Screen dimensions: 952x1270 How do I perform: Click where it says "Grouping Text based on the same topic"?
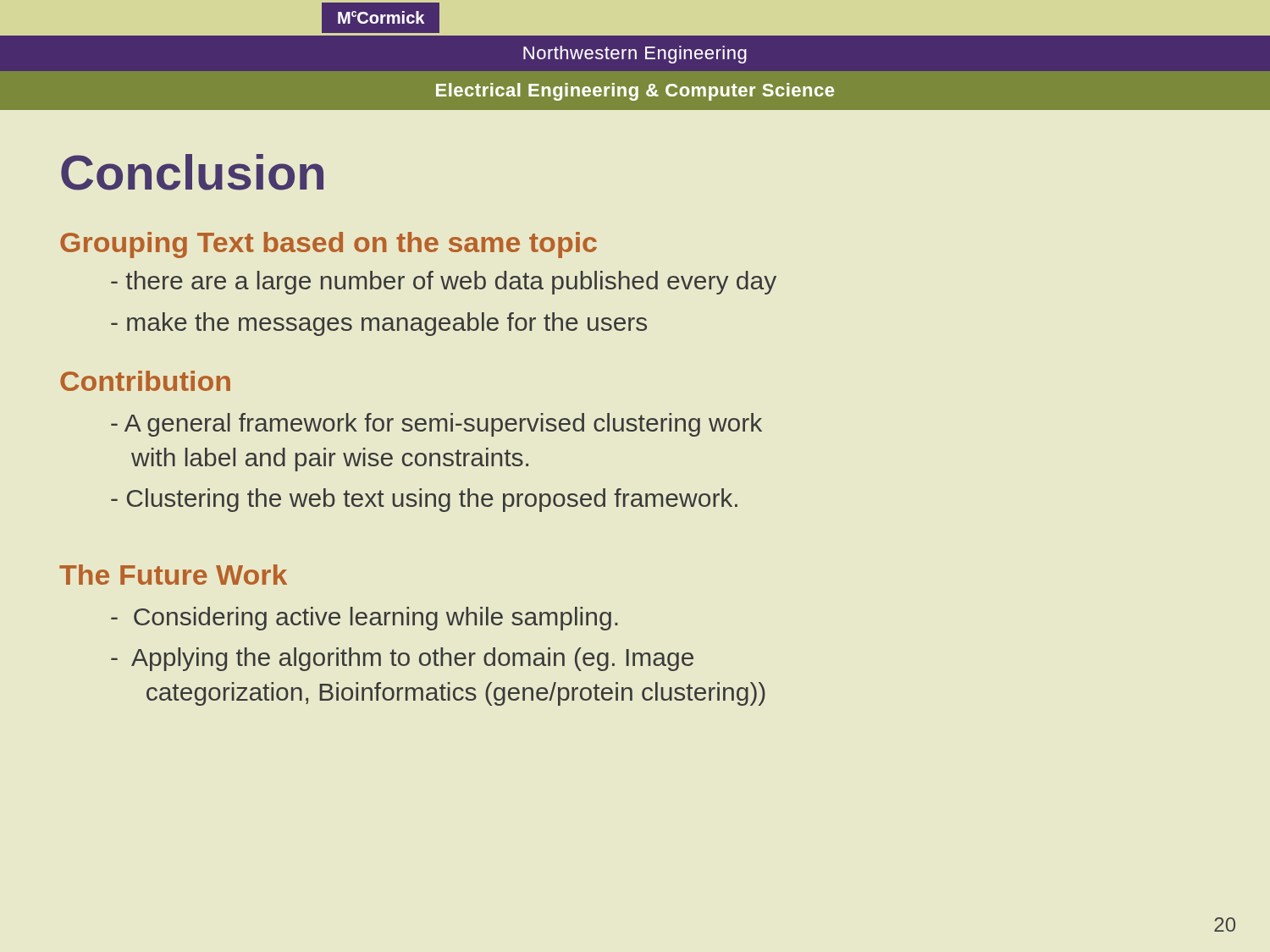click(x=329, y=242)
